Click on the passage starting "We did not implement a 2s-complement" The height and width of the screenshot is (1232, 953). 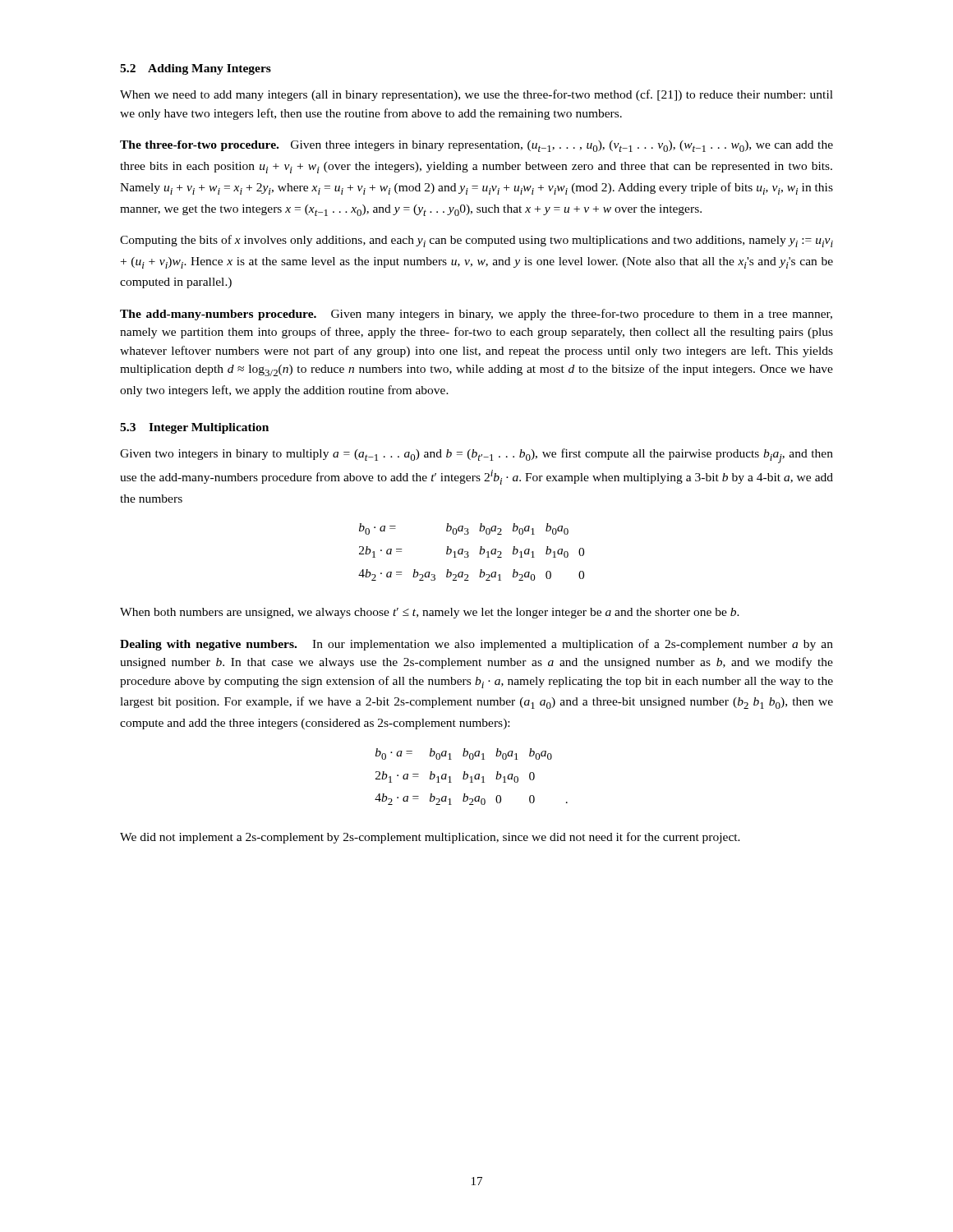point(430,836)
